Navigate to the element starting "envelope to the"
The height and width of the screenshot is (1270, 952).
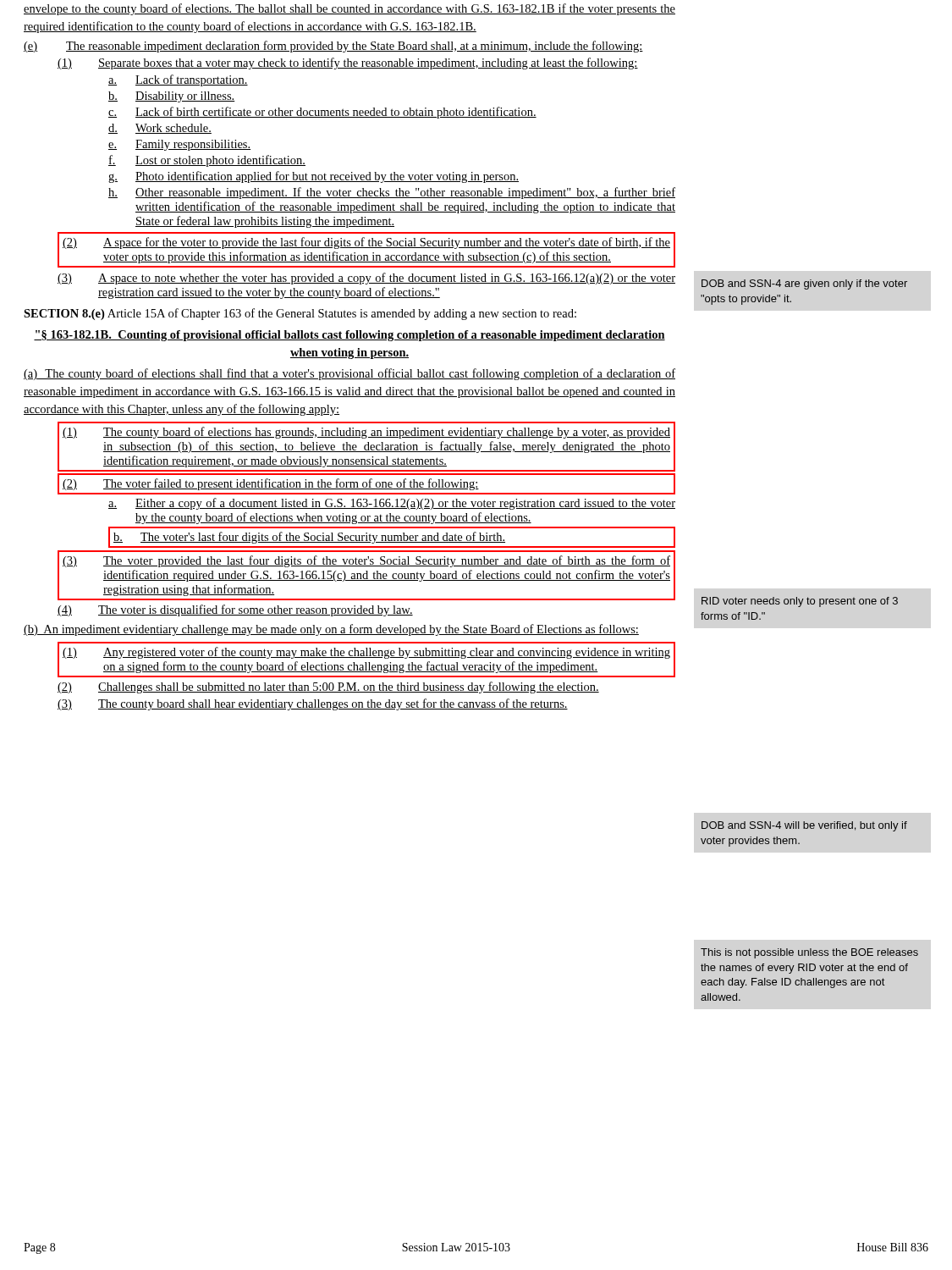tap(349, 17)
